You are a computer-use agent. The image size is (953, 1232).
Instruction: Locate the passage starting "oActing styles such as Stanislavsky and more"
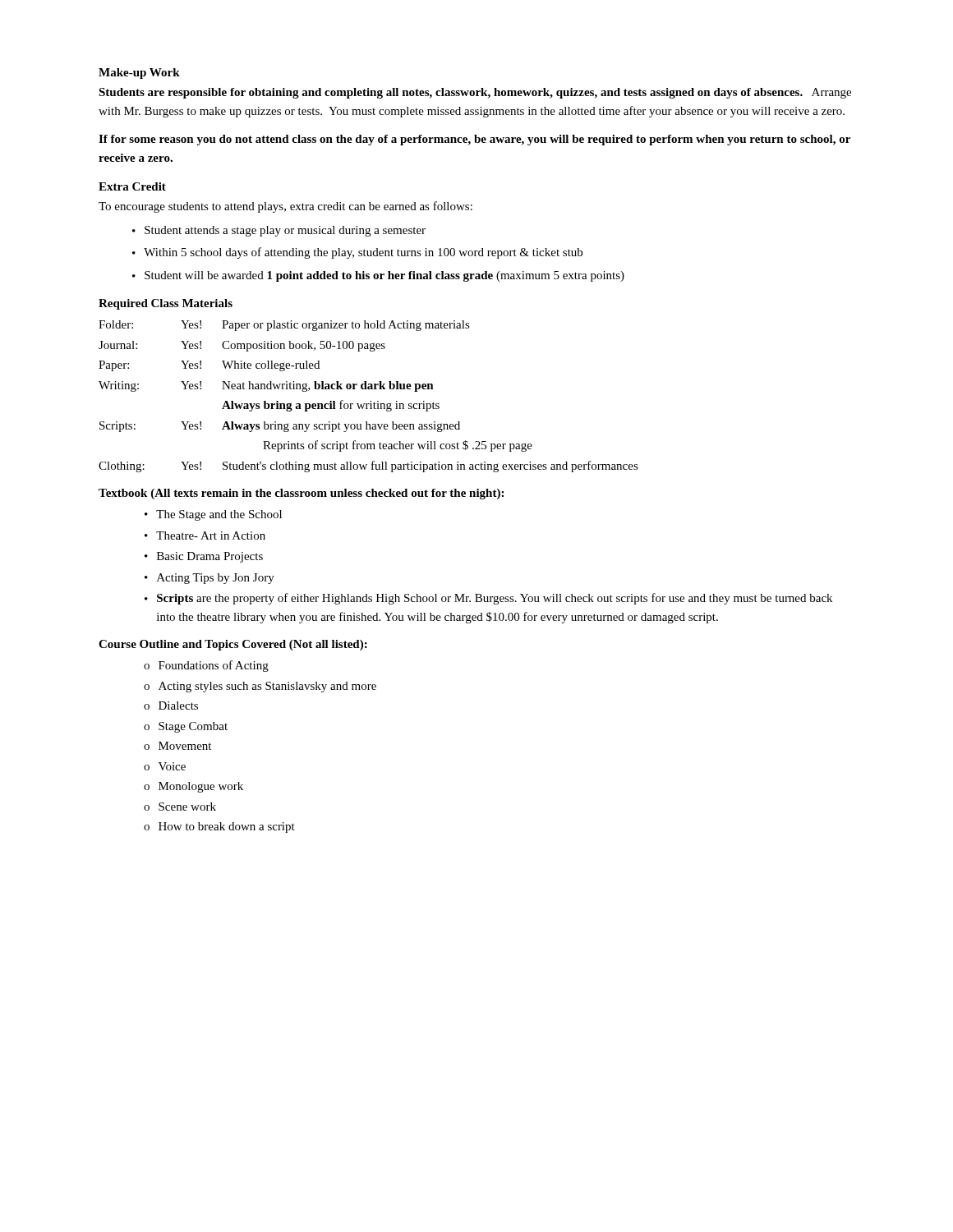click(x=260, y=686)
